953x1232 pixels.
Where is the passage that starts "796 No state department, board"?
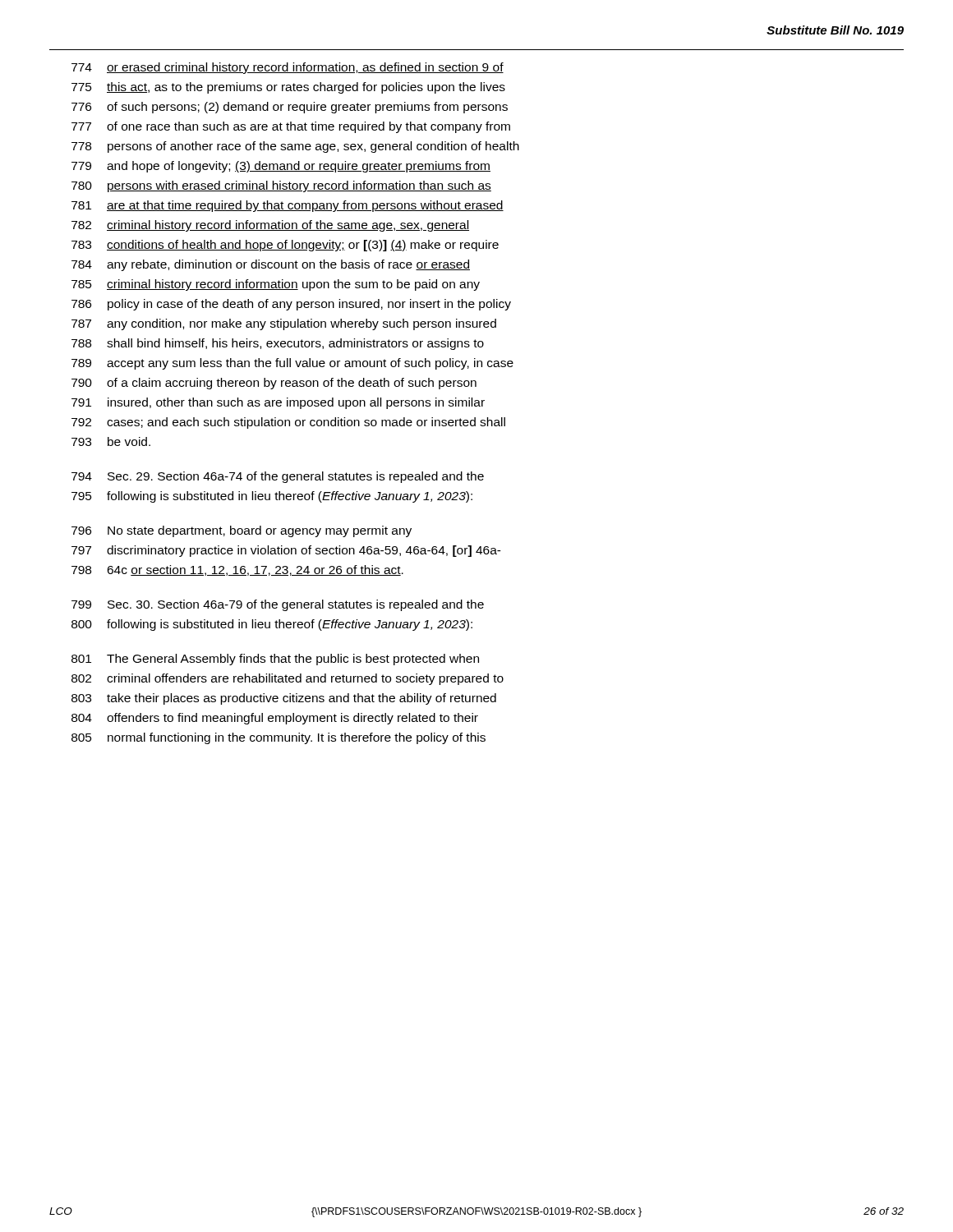(x=476, y=551)
